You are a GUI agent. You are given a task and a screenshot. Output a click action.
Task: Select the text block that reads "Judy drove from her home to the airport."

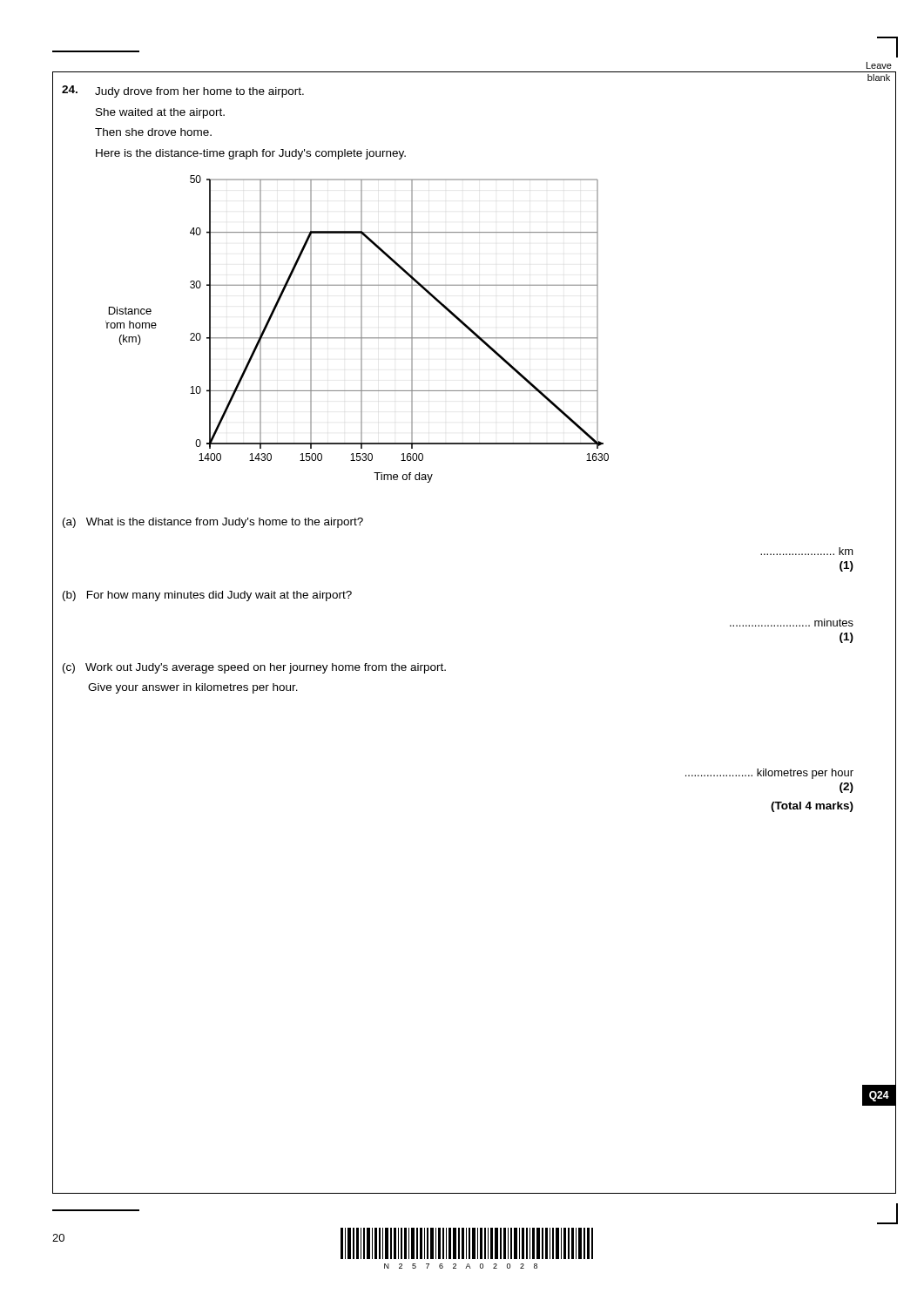point(199,92)
